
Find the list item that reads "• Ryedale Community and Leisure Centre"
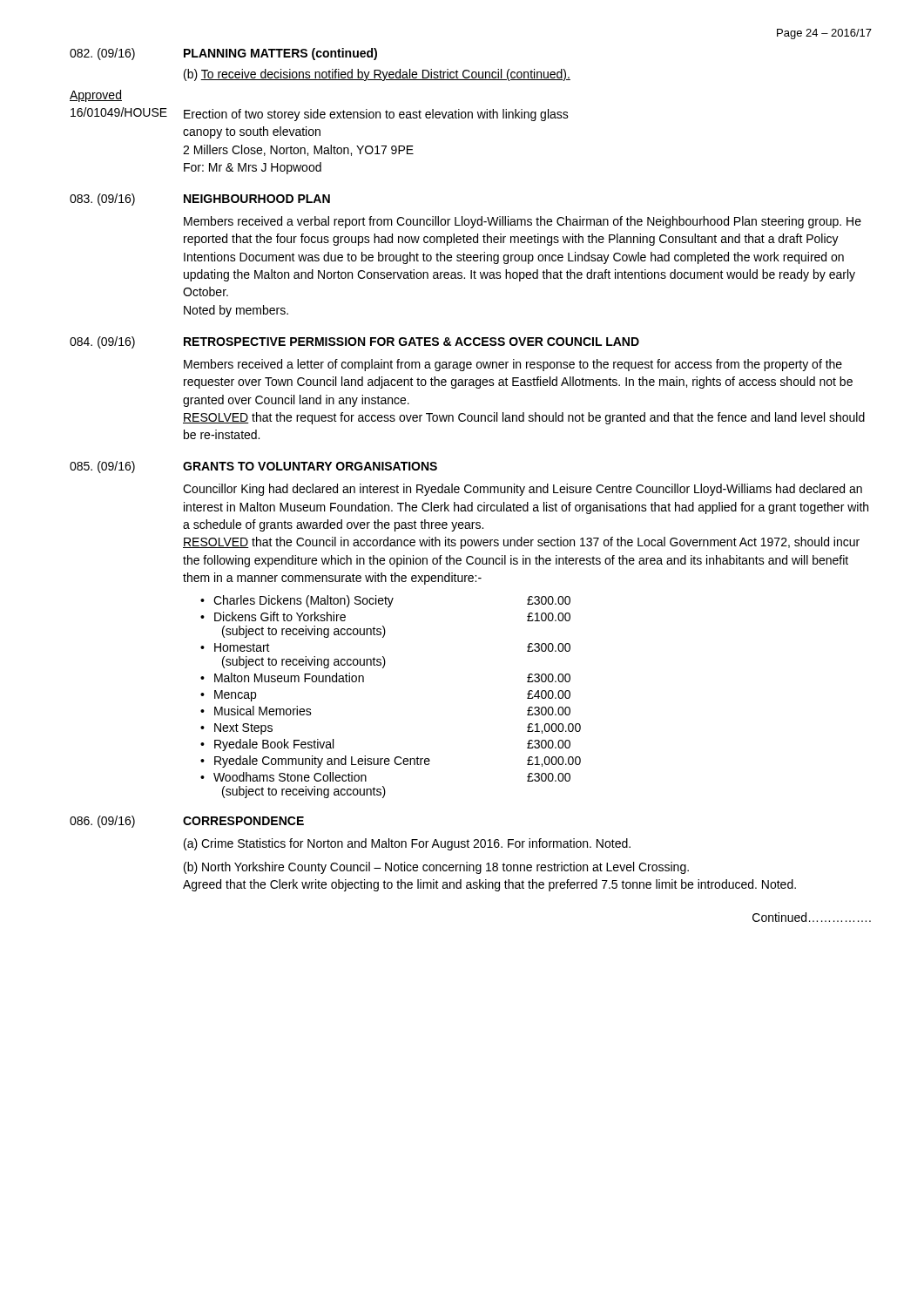391,761
